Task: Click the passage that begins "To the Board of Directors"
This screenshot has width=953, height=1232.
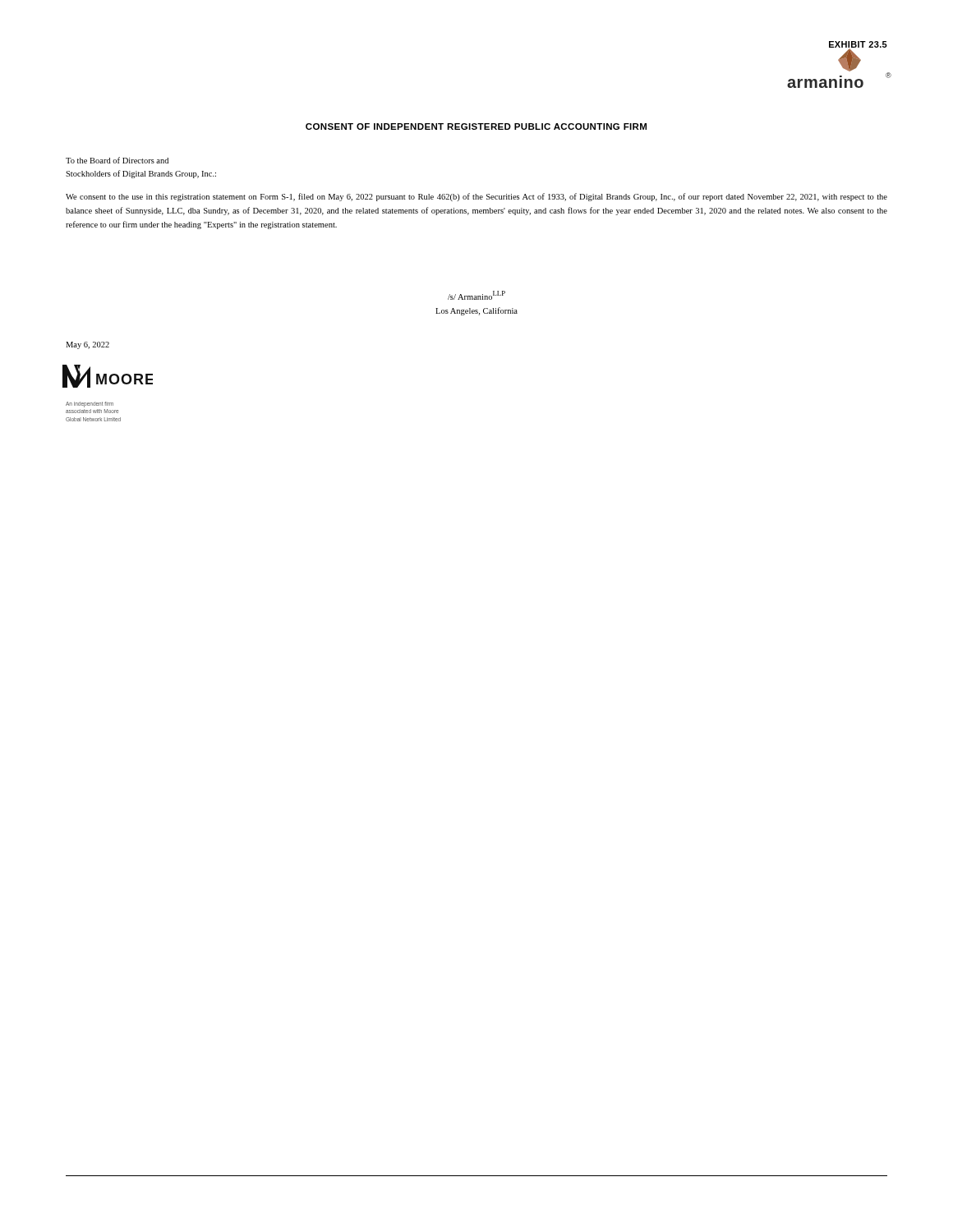Action: pos(141,167)
